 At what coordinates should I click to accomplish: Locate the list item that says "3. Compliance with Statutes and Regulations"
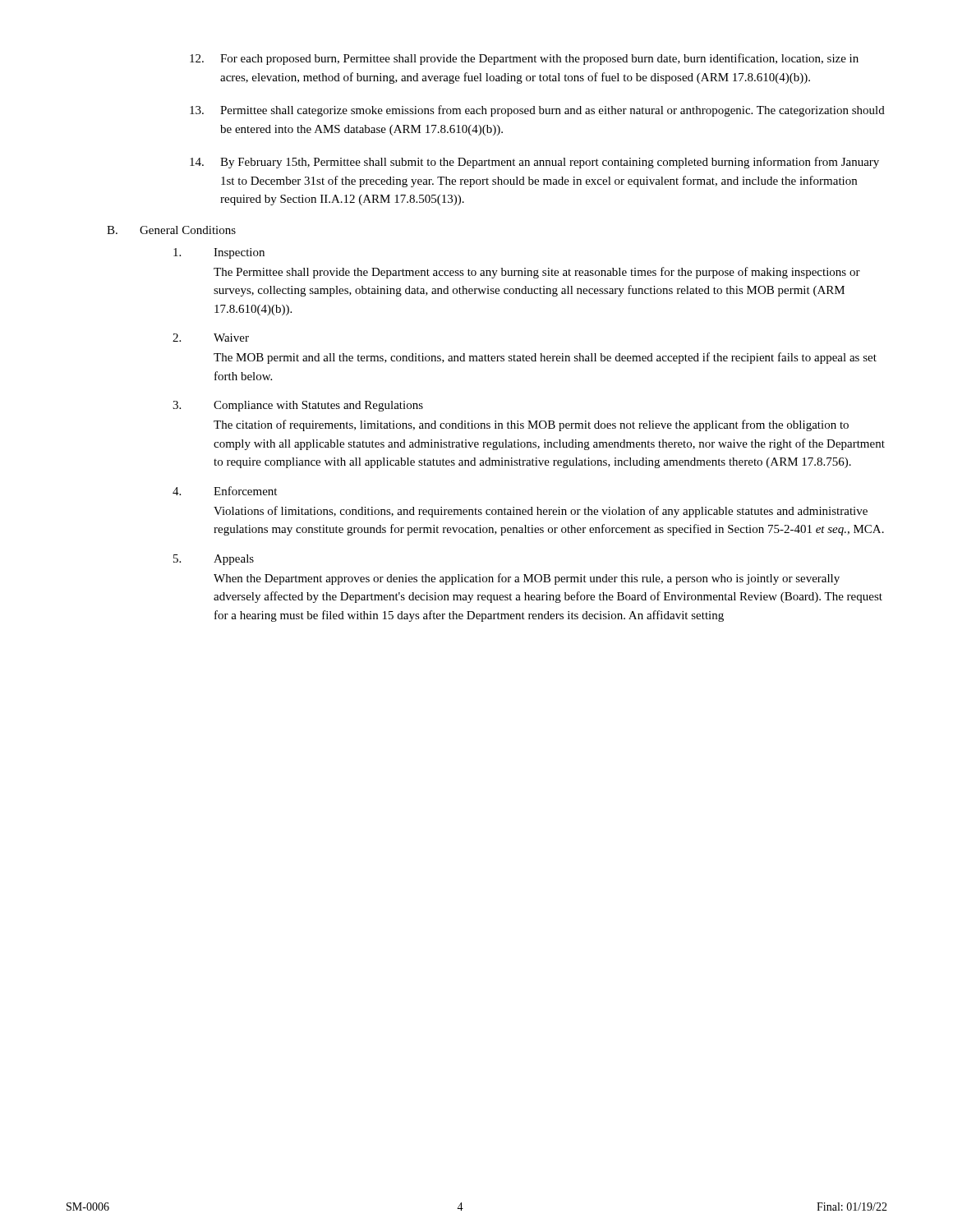pyautogui.click(x=298, y=406)
